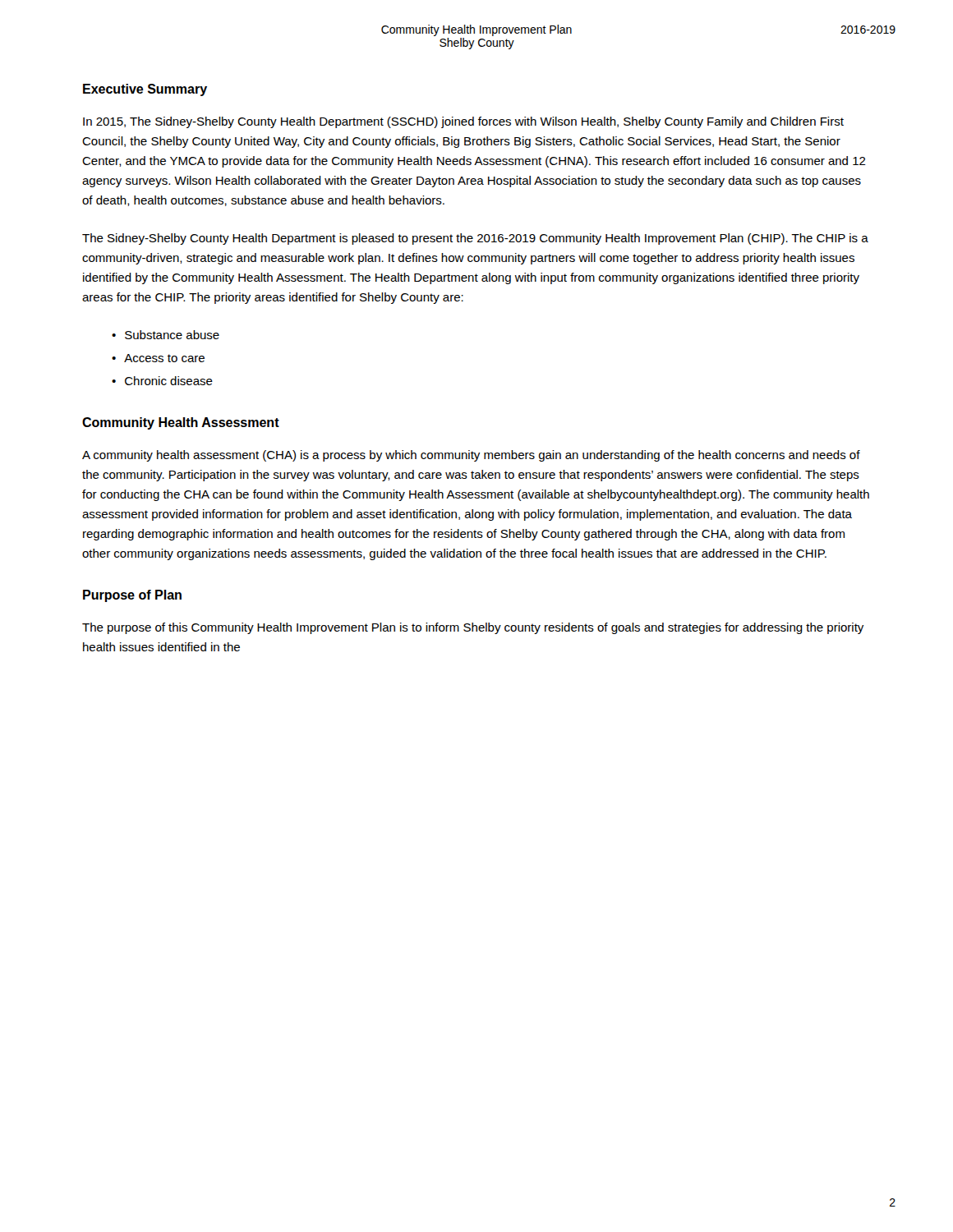Click on the text starting "The Sidney-Shelby County Health"
The width and height of the screenshot is (953, 1232).
475,267
